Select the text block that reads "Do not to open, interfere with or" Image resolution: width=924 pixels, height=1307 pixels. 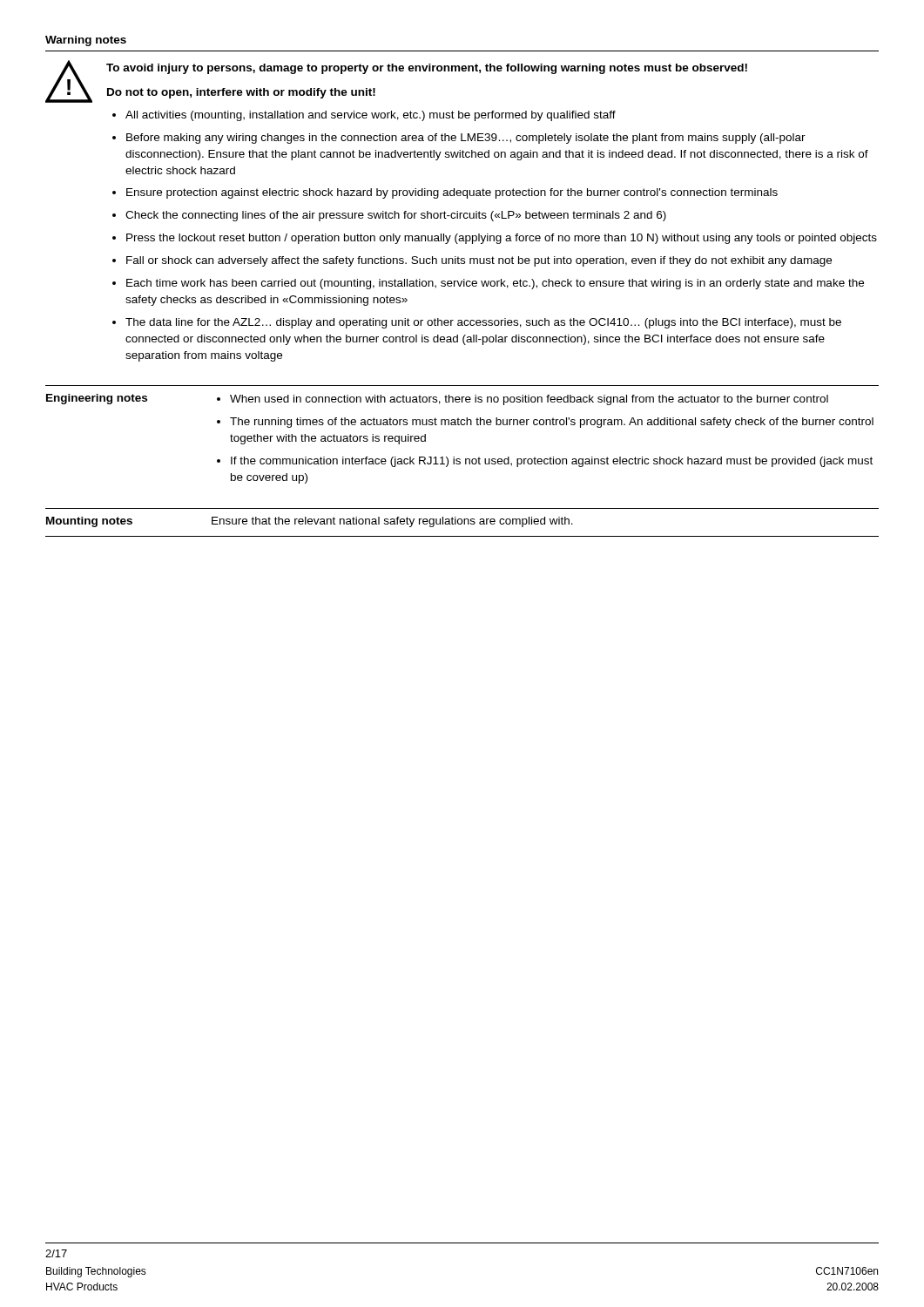coord(241,92)
